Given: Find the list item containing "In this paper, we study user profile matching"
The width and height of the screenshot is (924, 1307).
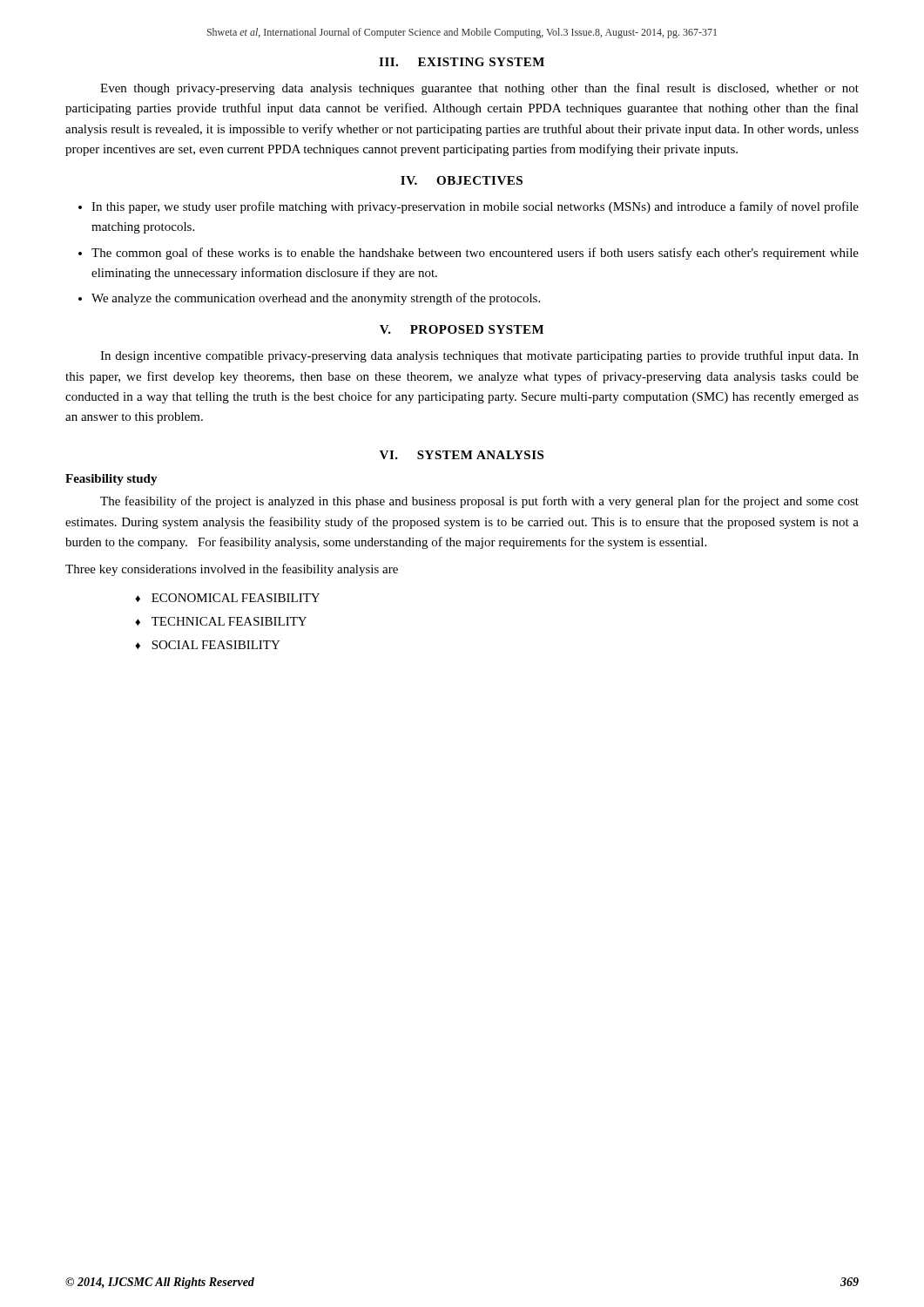Looking at the screenshot, I should pyautogui.click(x=475, y=217).
